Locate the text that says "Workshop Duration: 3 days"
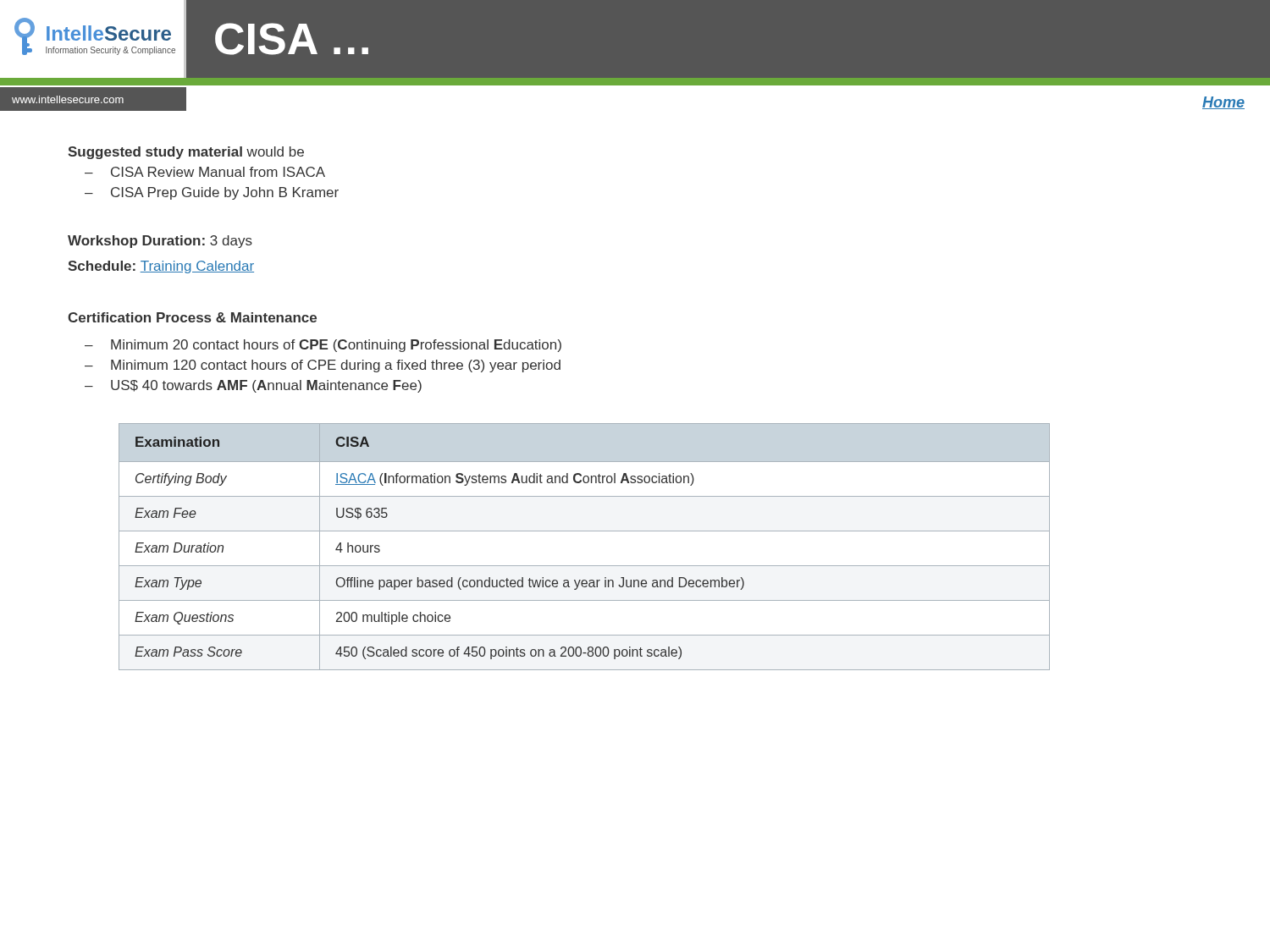The width and height of the screenshot is (1270, 952). click(x=160, y=241)
